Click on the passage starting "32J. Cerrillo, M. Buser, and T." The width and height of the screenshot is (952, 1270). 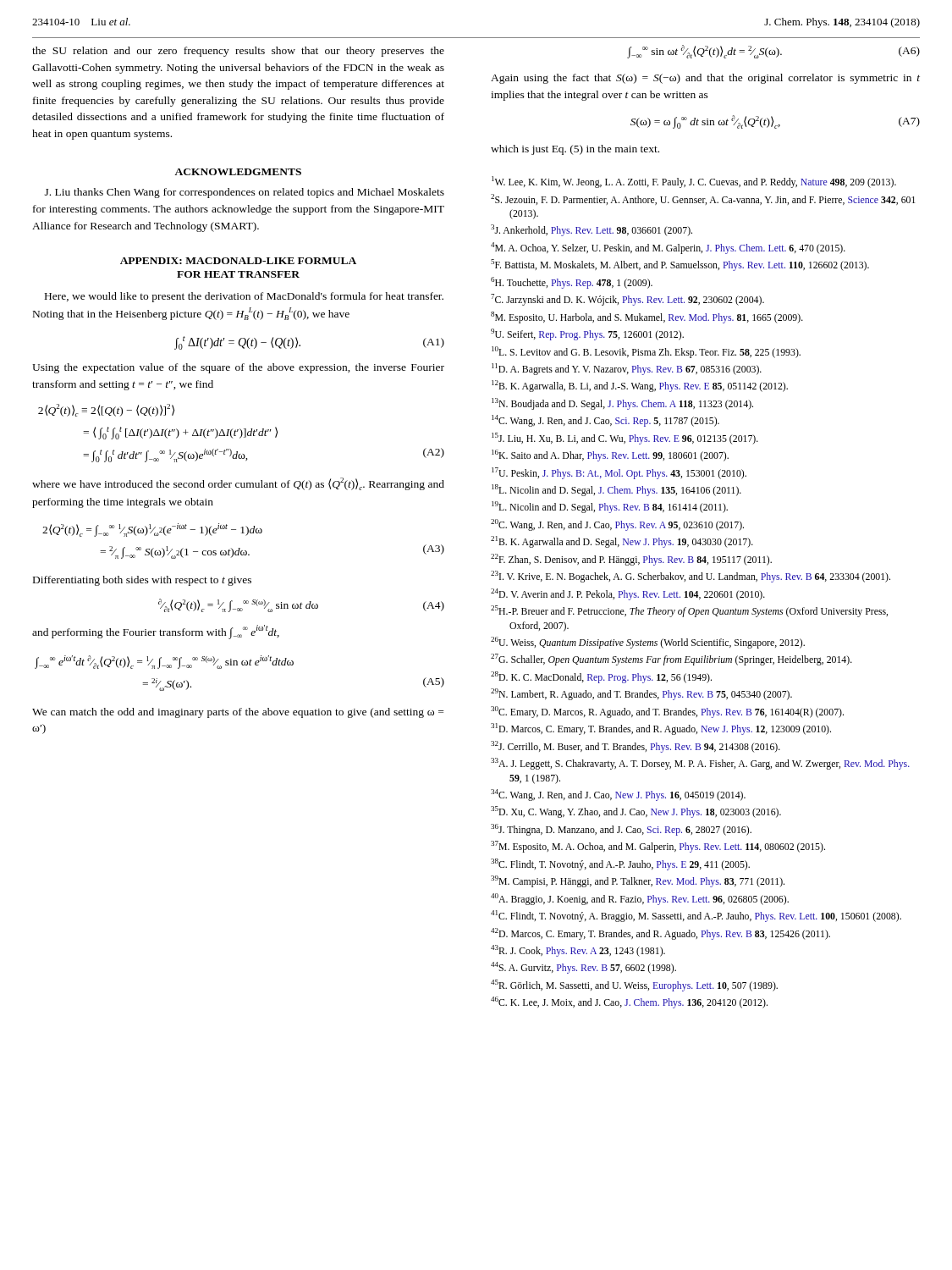pos(636,746)
